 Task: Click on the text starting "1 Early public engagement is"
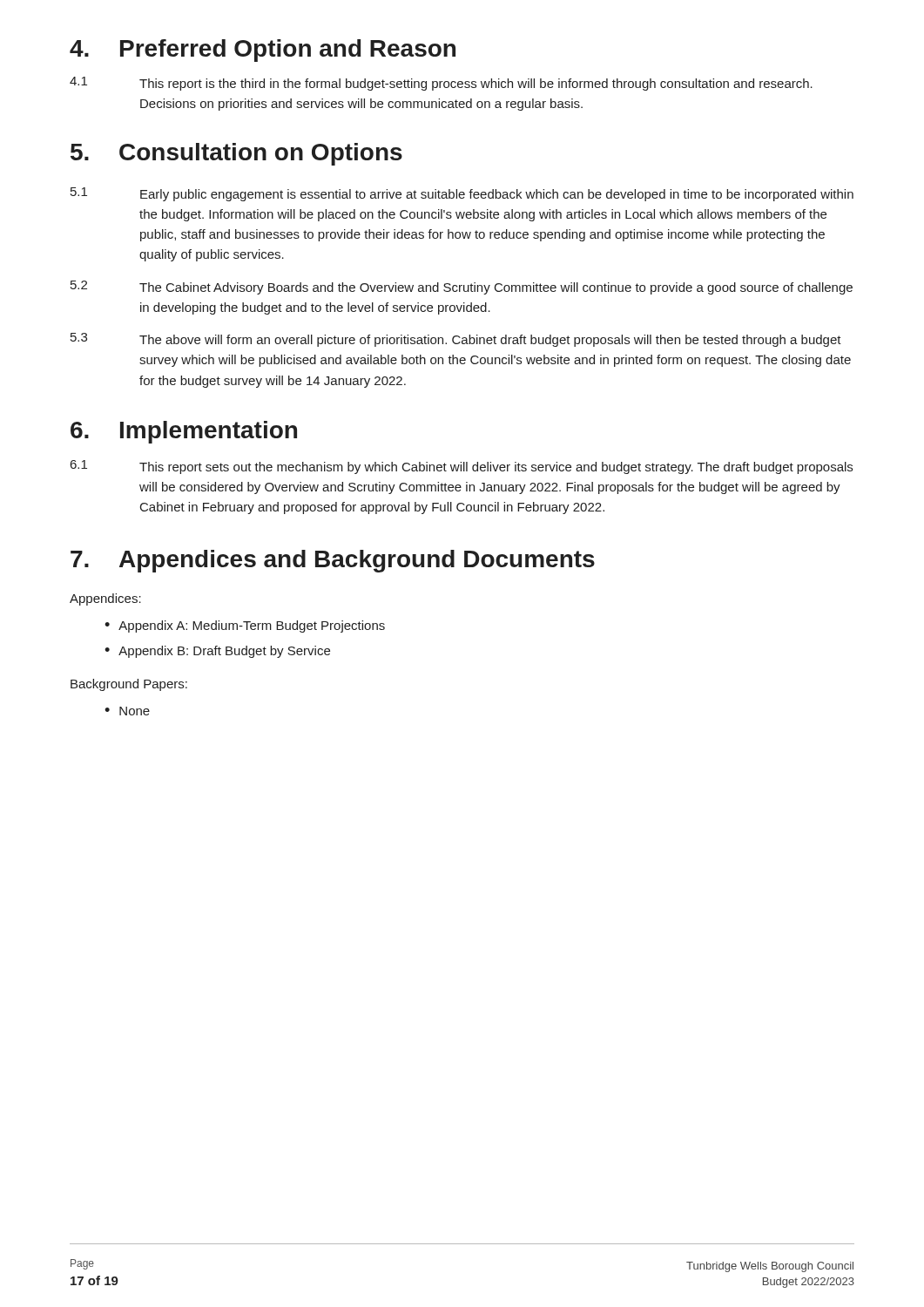click(462, 224)
